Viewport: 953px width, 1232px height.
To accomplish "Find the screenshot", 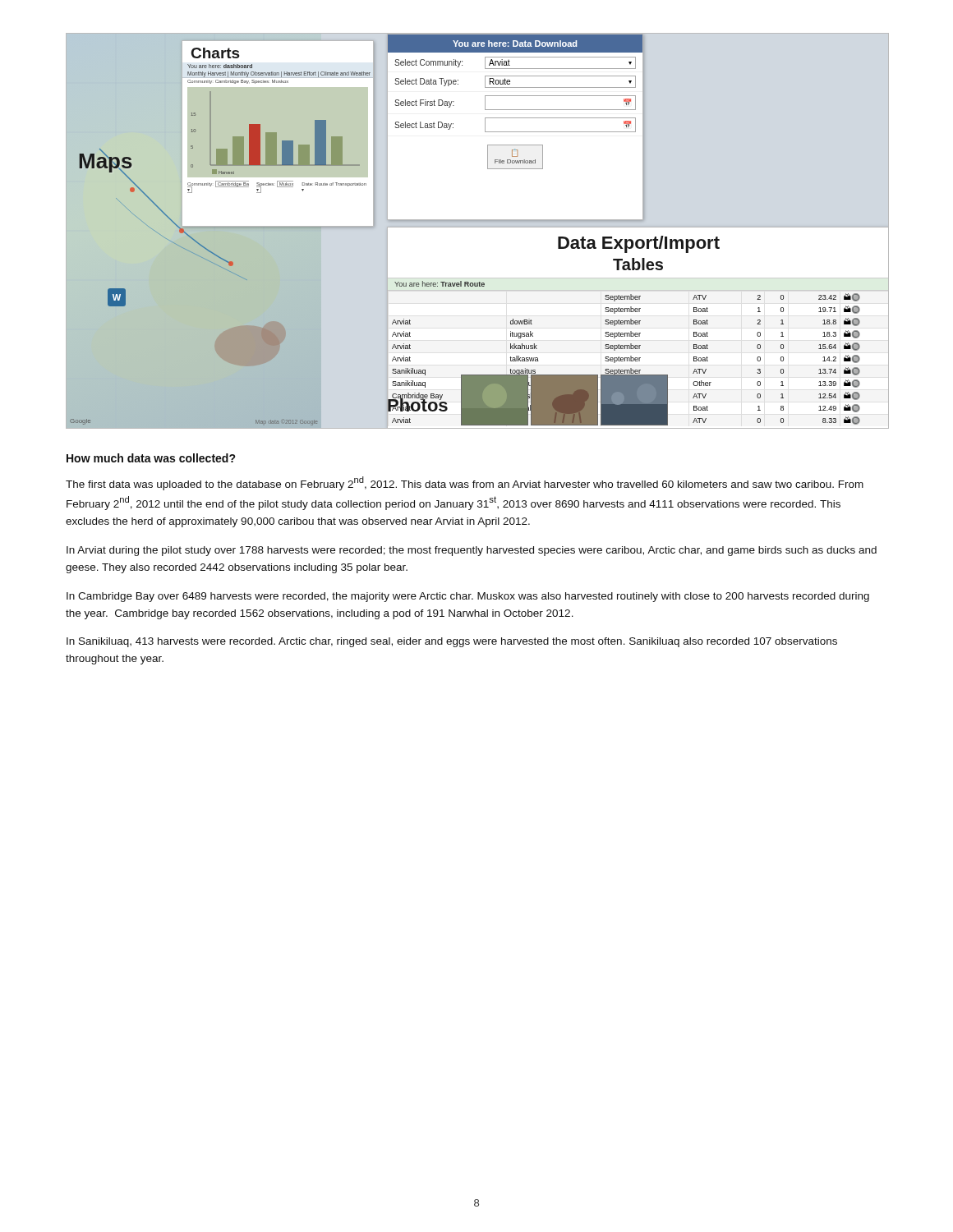I will click(477, 231).
